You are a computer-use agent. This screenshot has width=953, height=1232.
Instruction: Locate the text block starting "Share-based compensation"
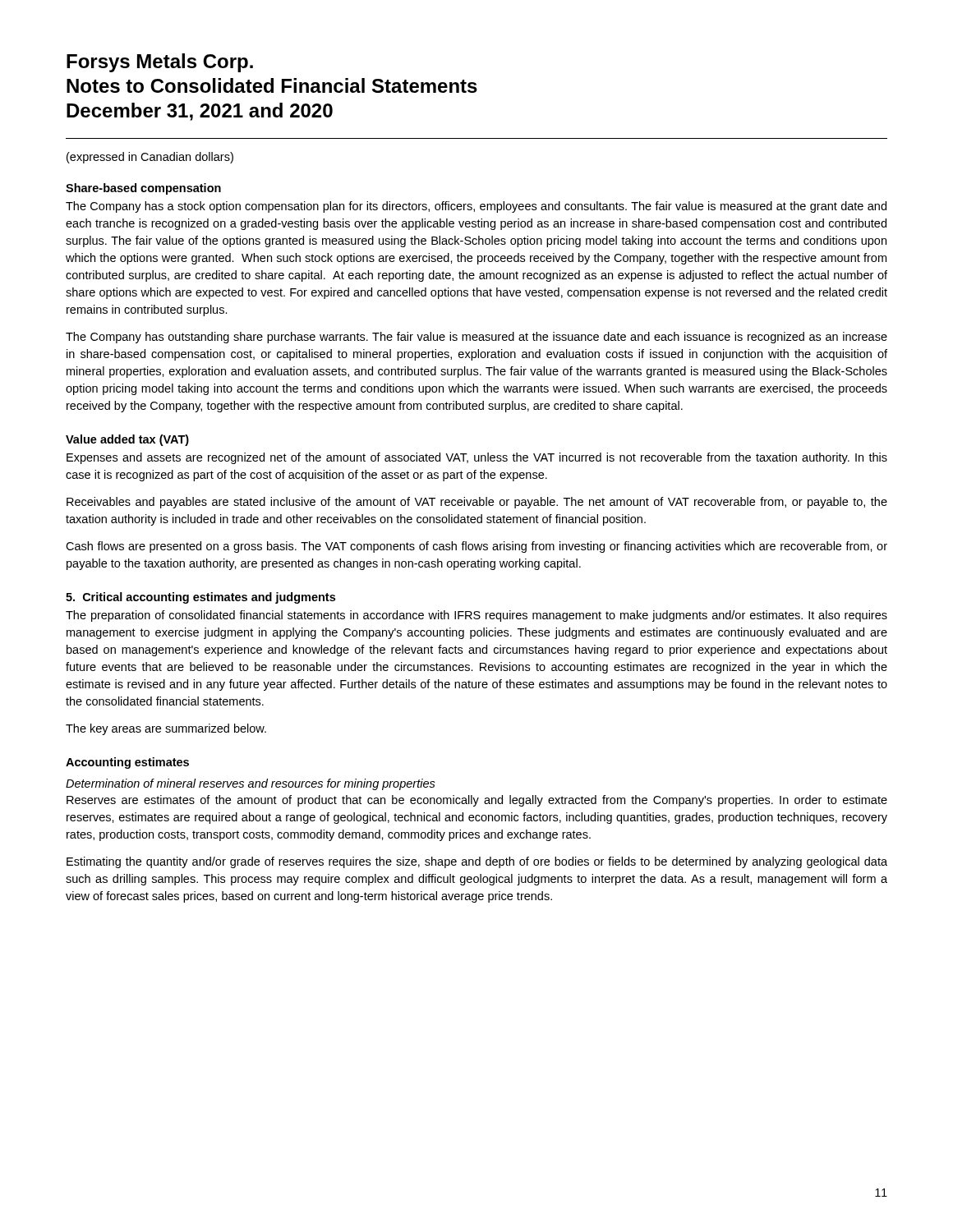click(144, 188)
